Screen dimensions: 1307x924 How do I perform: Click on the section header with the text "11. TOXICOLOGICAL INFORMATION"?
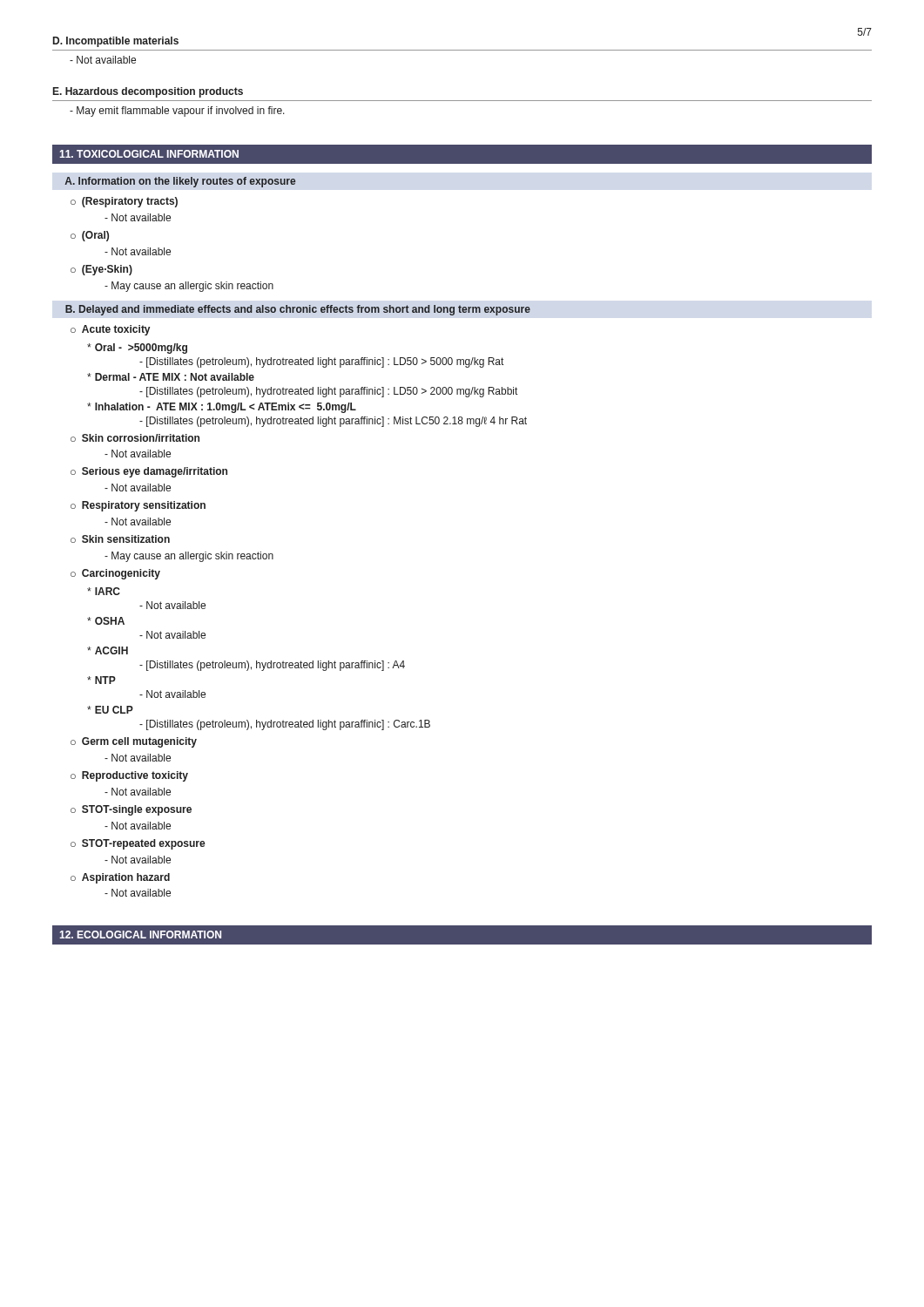[149, 154]
